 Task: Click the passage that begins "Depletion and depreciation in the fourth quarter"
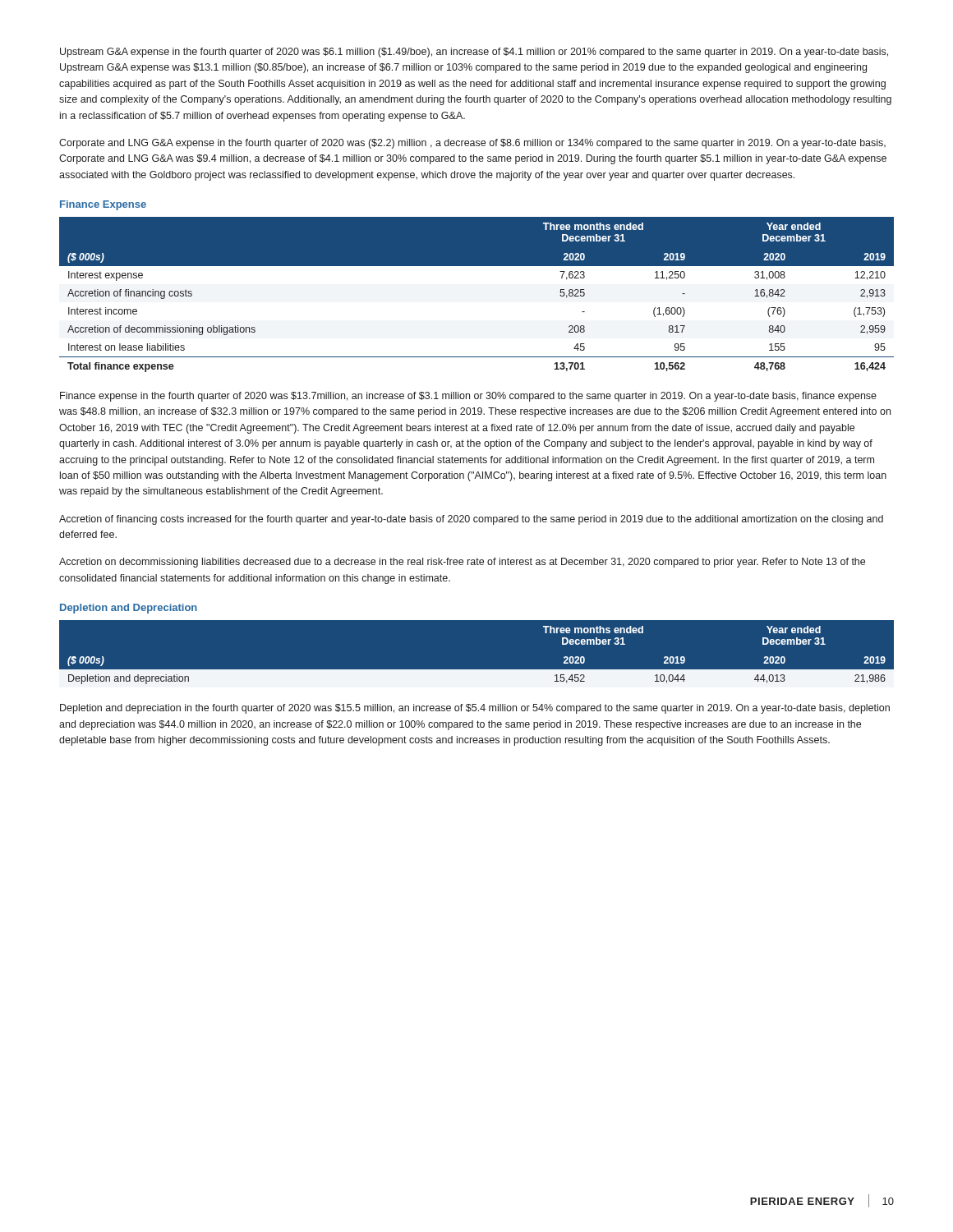475,724
